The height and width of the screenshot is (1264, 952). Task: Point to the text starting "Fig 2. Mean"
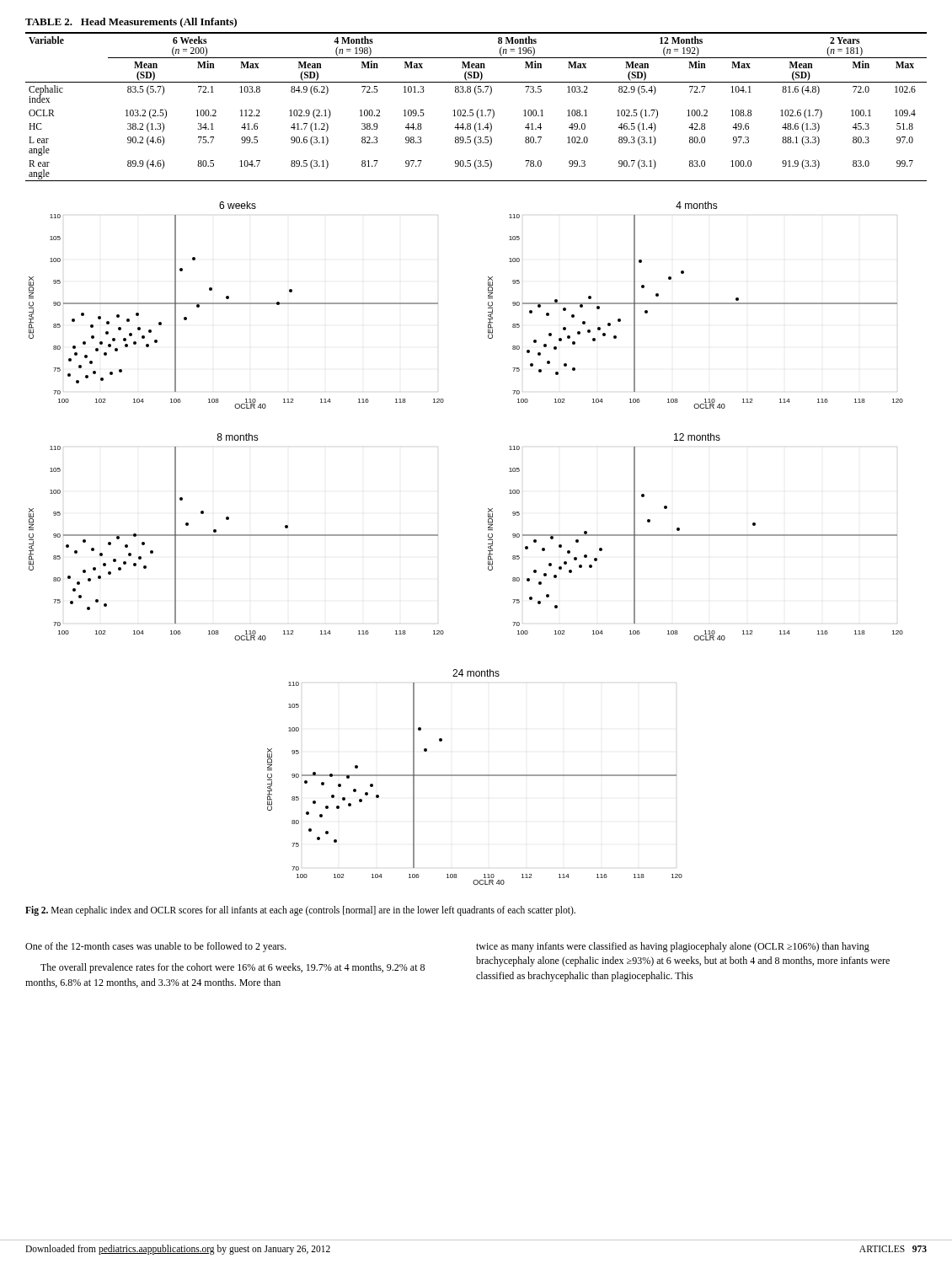point(301,910)
